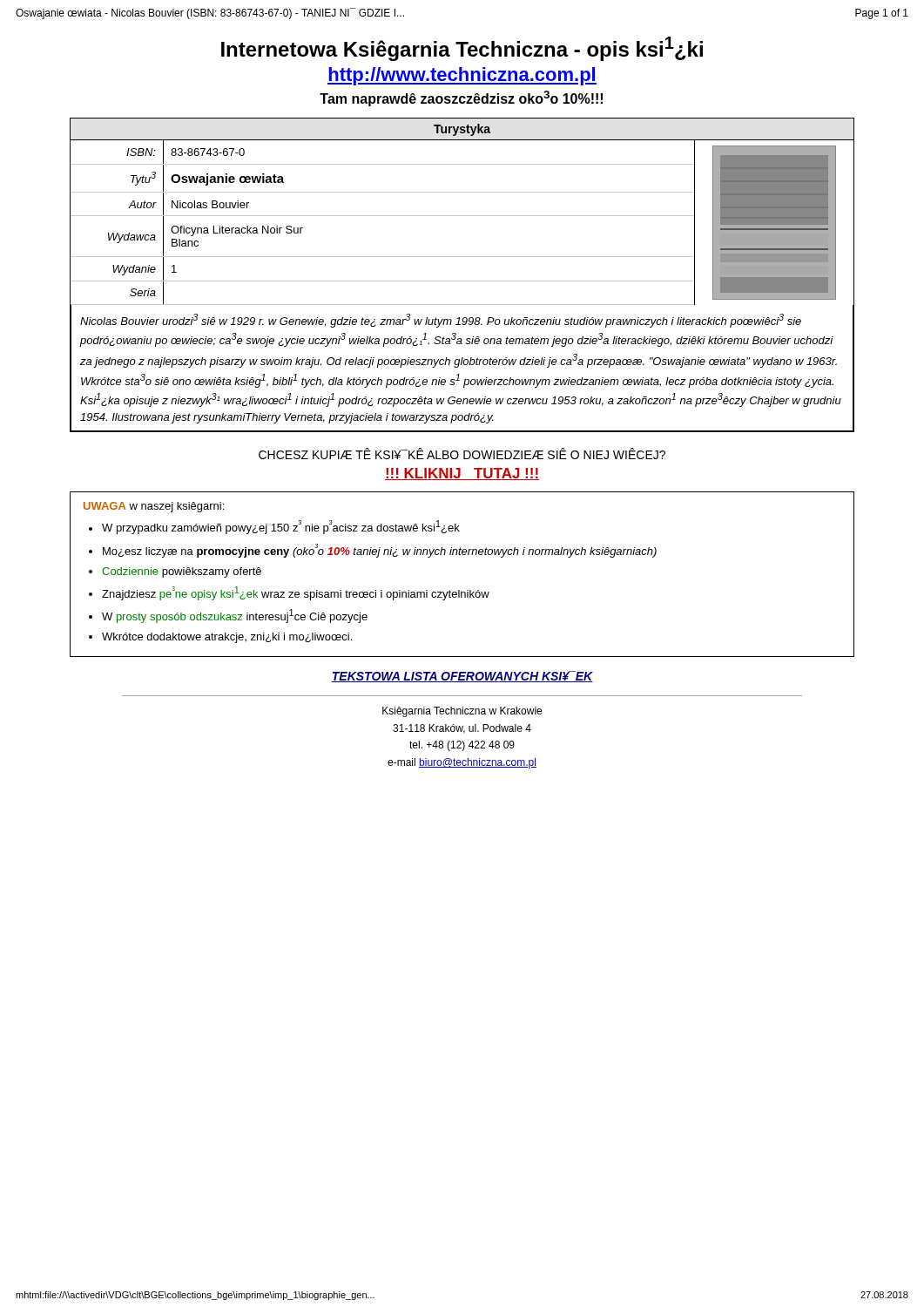
Task: Point to the block beginning "UWAGA w naszej ksiêgarni: W"
Action: click(x=154, y=507)
